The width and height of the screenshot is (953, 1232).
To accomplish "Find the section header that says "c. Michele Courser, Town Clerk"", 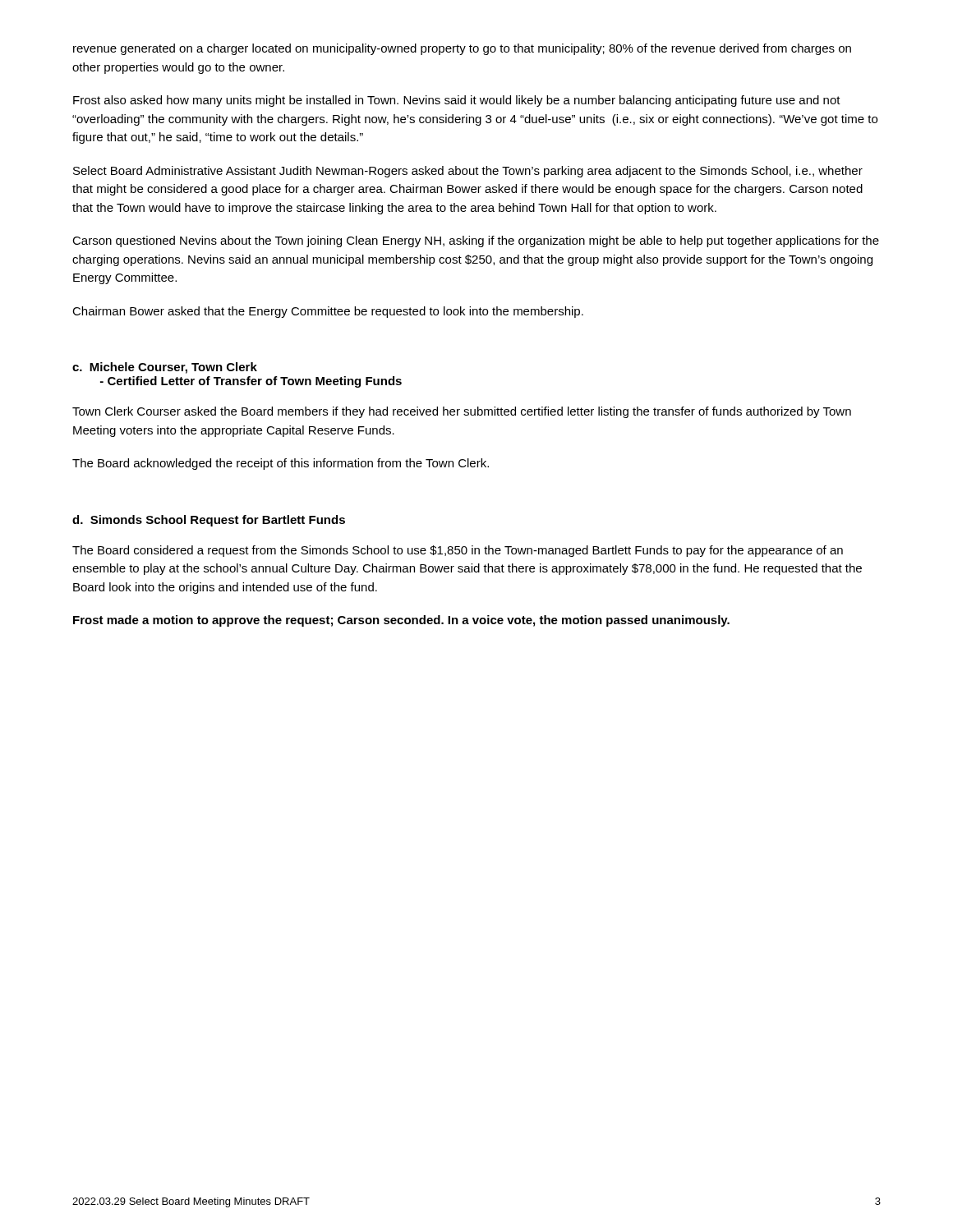I will point(237,374).
